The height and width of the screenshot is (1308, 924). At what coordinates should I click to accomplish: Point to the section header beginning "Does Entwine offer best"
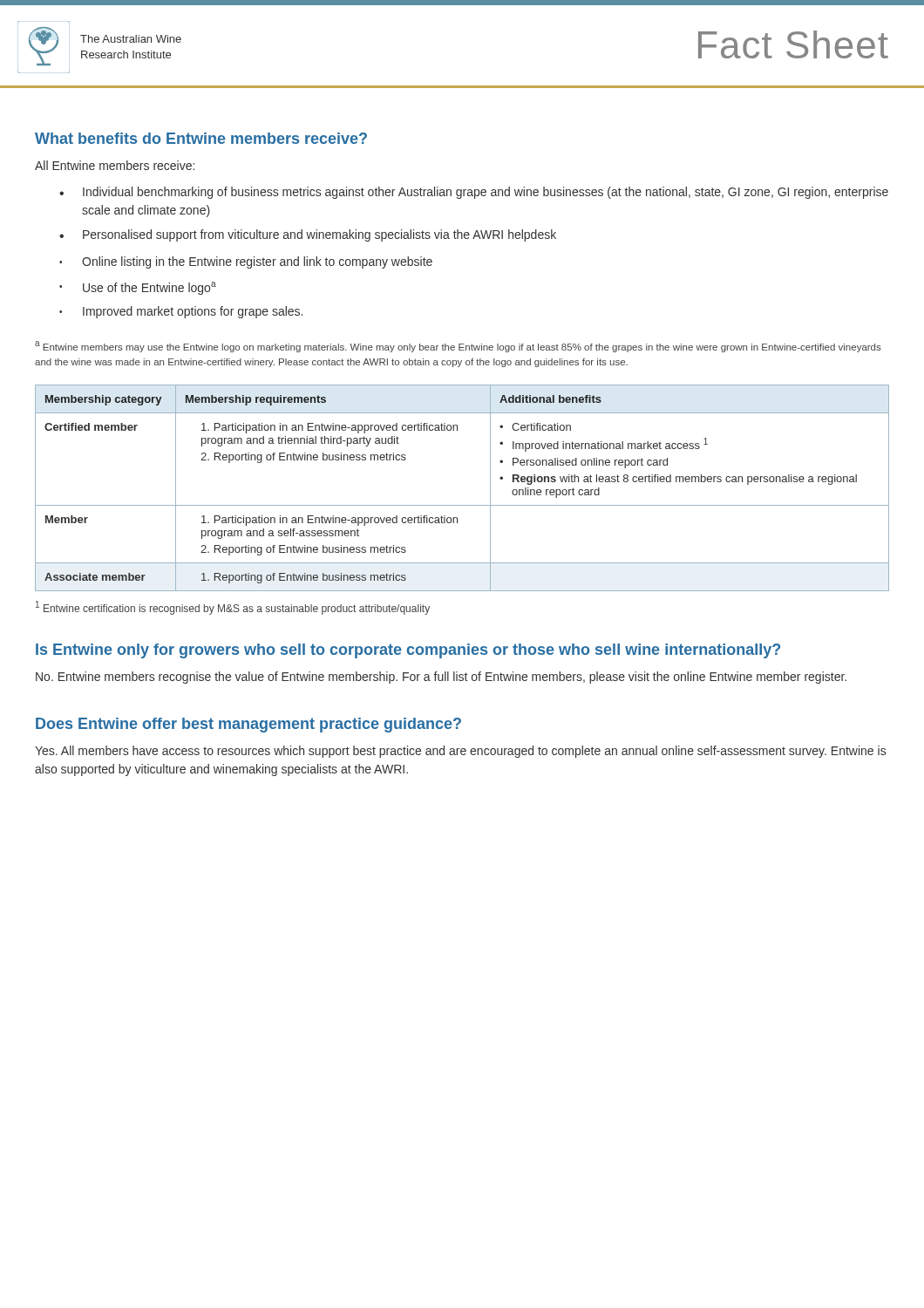click(248, 724)
